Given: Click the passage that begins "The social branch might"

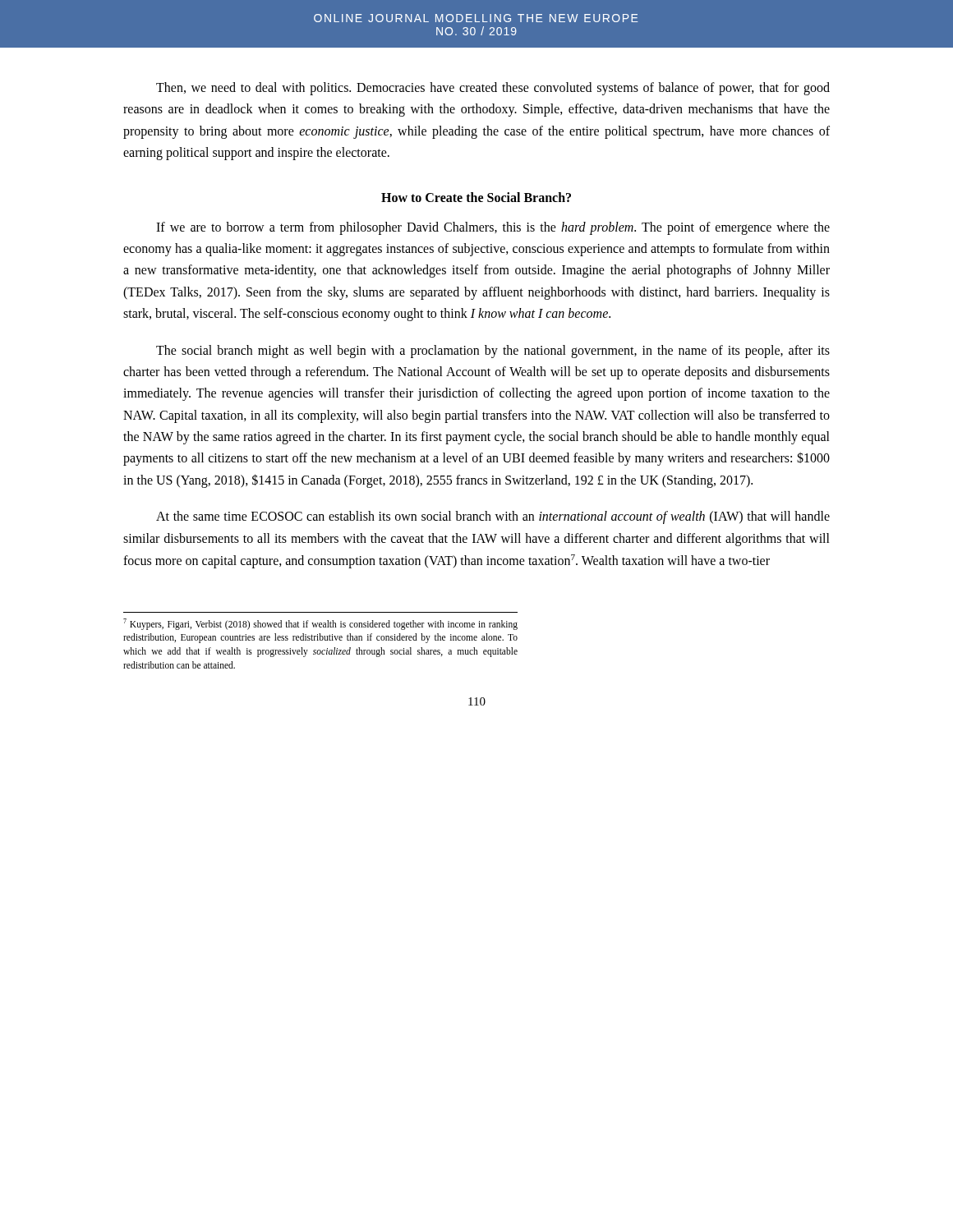Looking at the screenshot, I should point(476,415).
